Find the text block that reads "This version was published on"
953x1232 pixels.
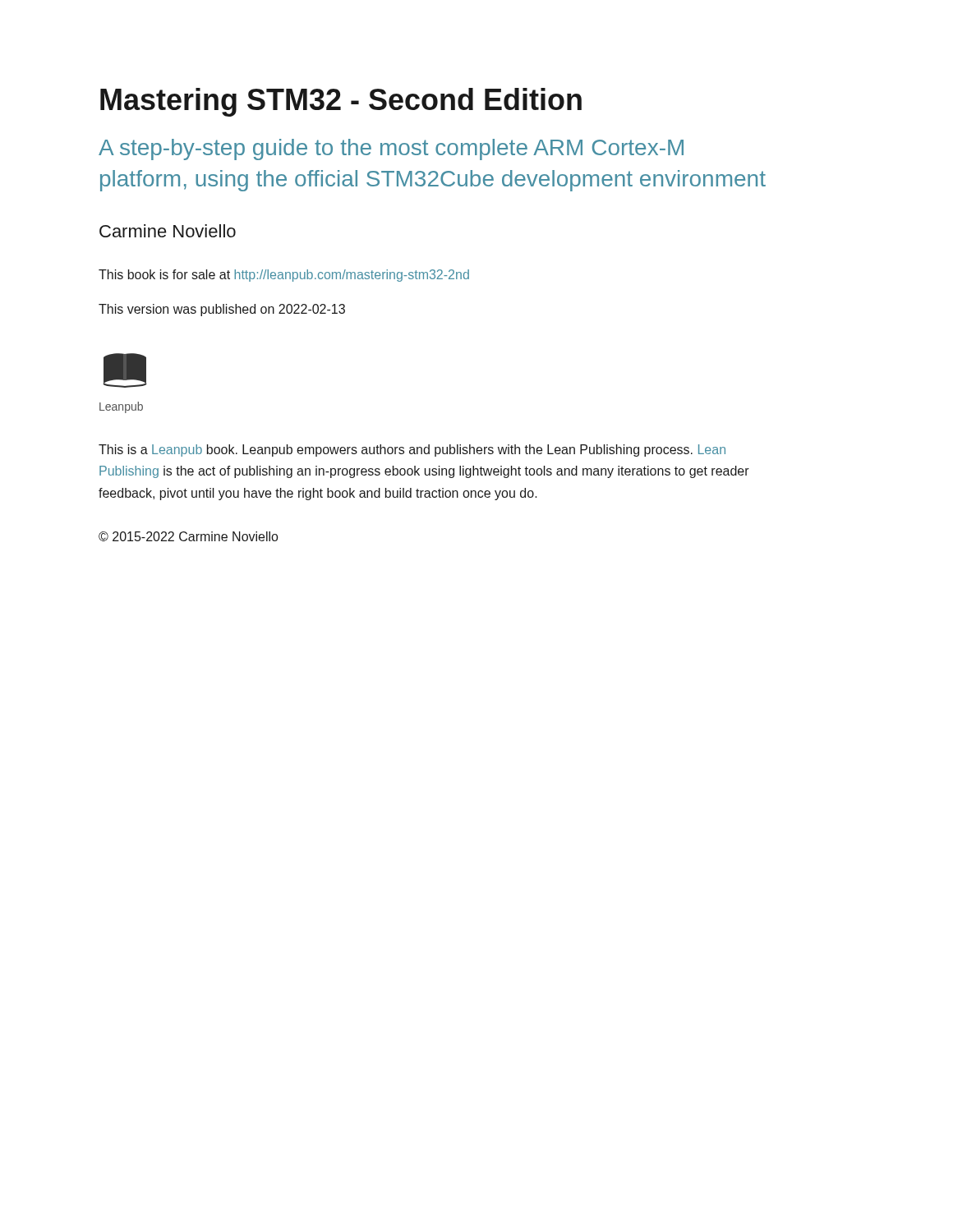(222, 310)
